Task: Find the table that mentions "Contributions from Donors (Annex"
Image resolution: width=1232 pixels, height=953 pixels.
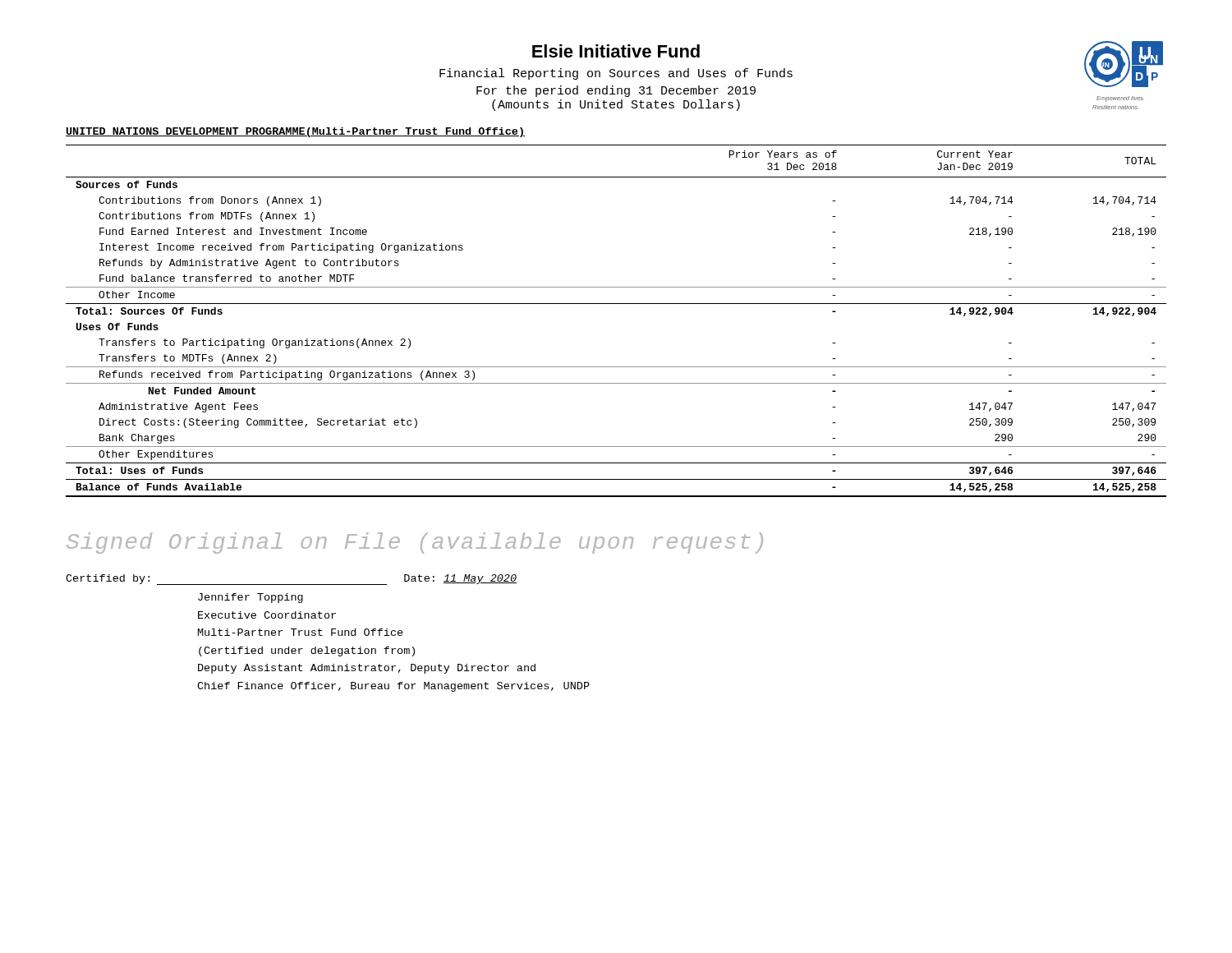Action: point(616,321)
